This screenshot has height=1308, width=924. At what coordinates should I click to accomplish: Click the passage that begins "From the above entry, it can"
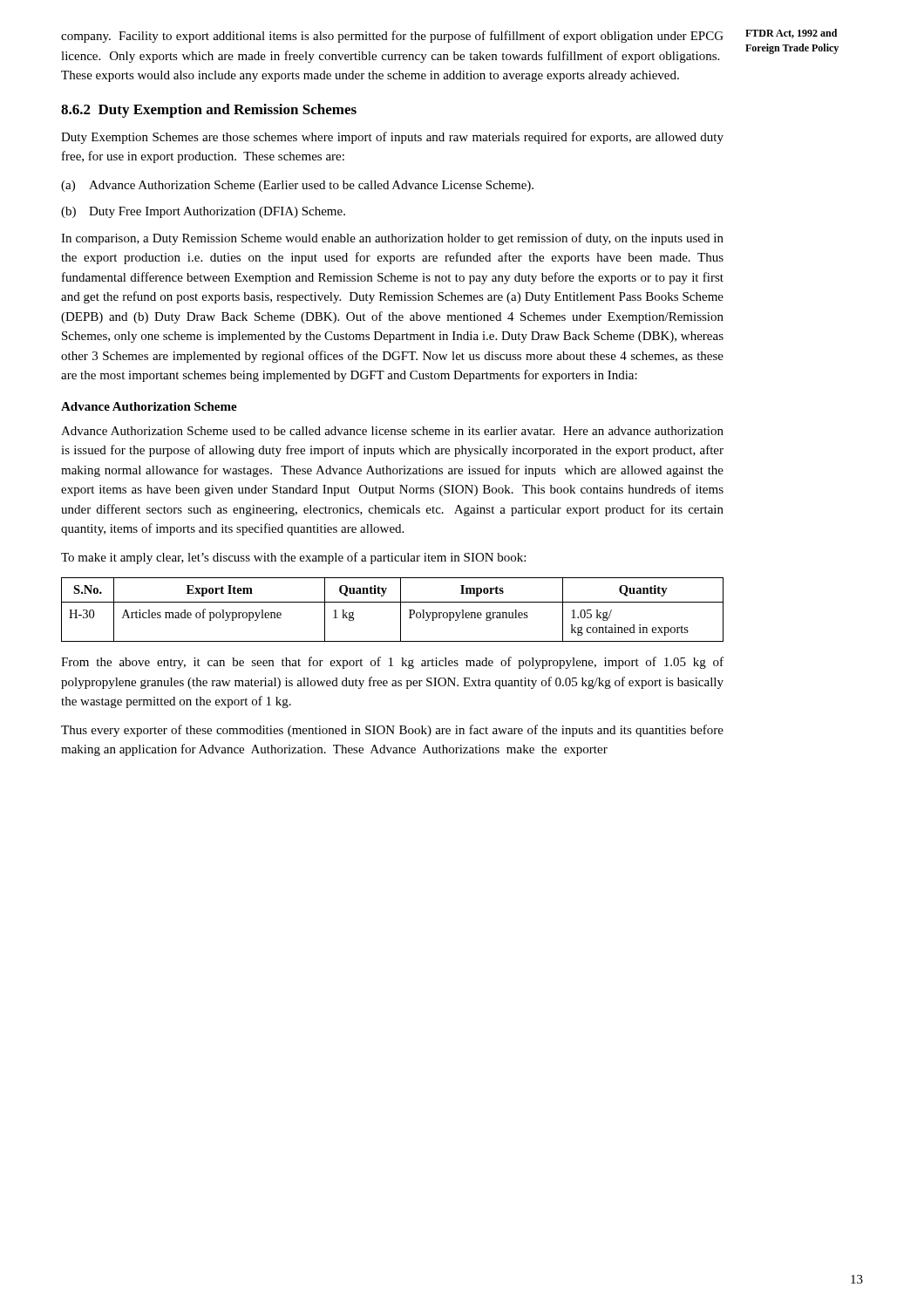[x=392, y=682]
